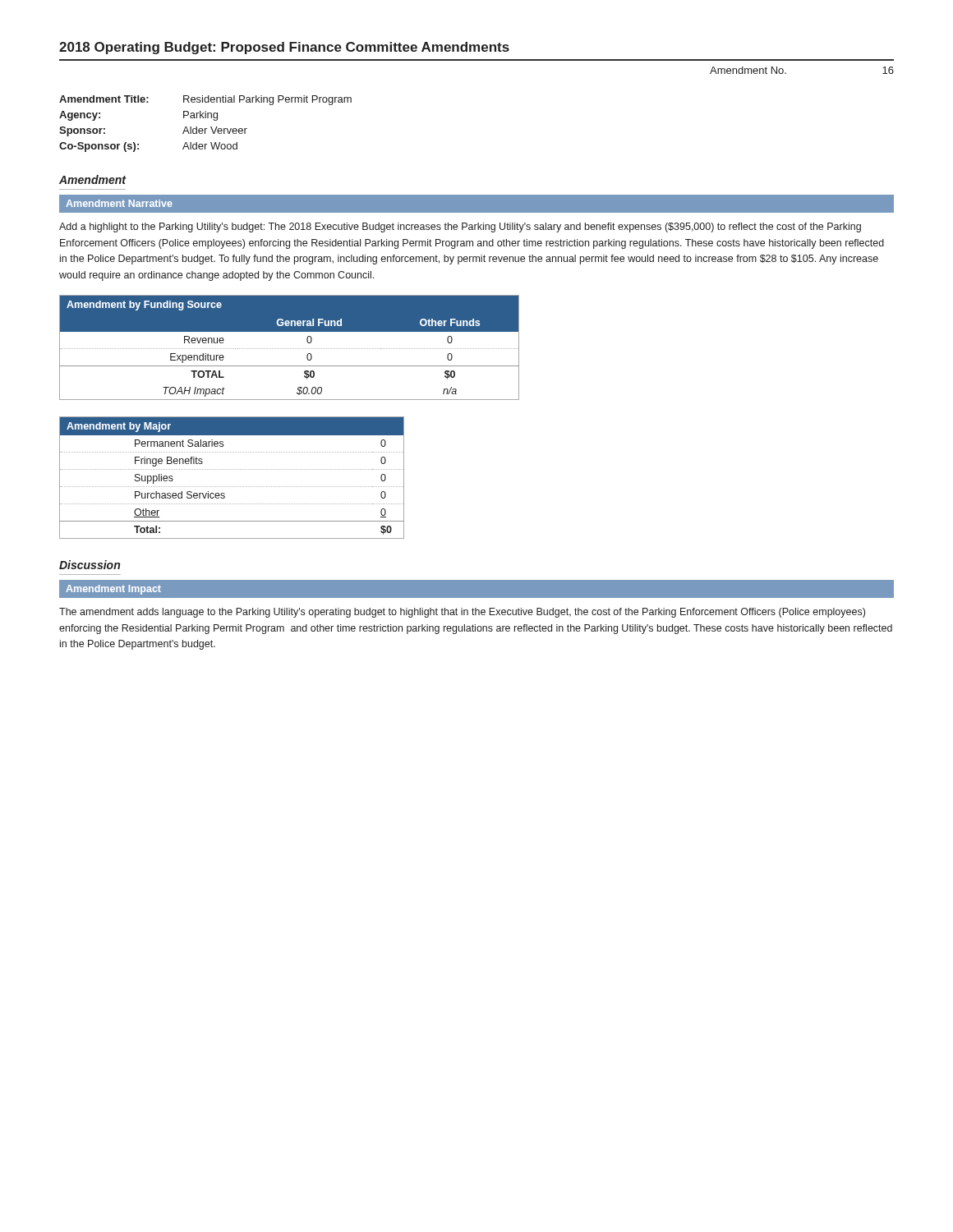This screenshot has width=953, height=1232.
Task: Click on the text block containing "The amendment adds language"
Action: 476,628
